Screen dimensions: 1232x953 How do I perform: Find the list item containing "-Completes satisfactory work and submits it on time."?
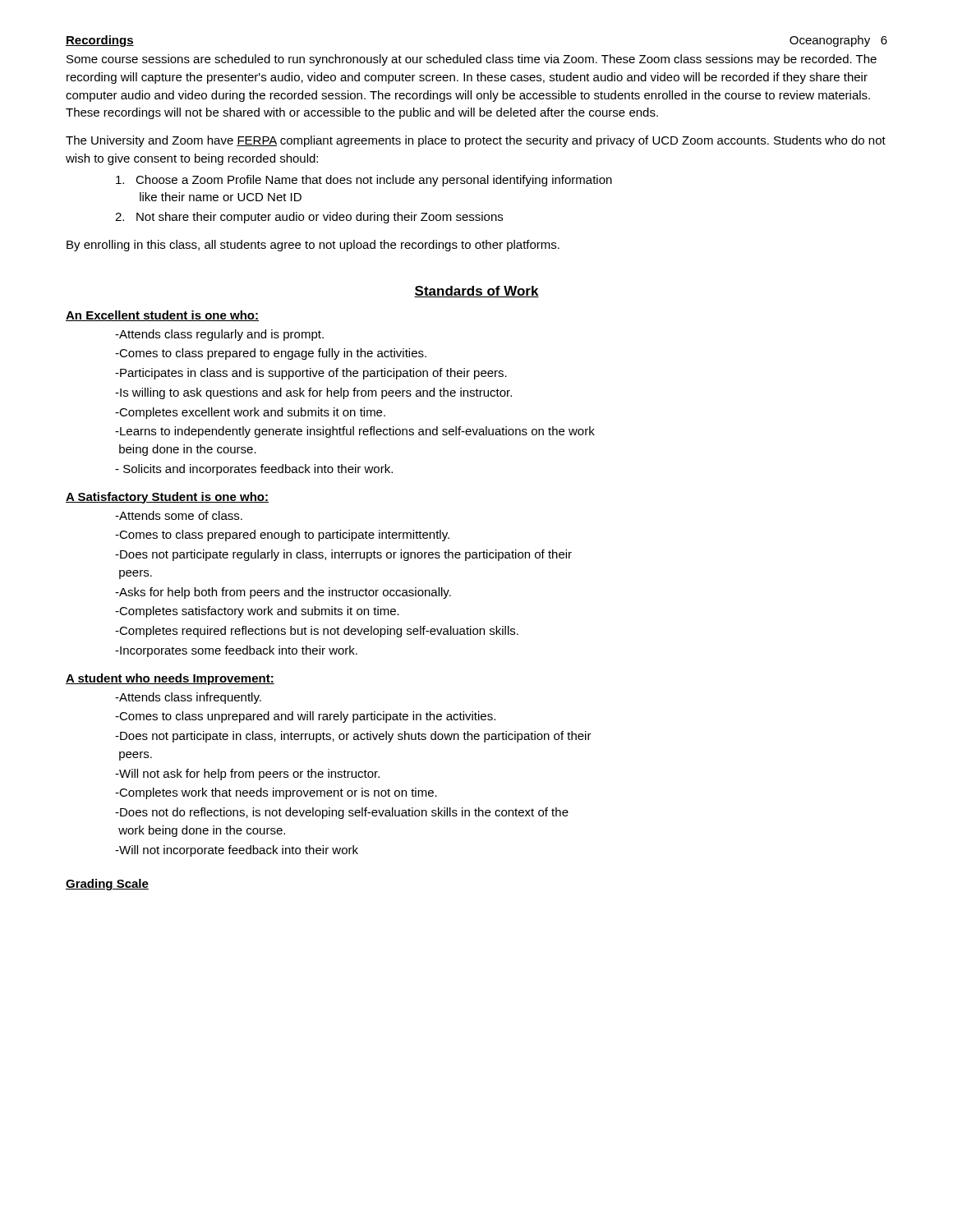click(258, 611)
